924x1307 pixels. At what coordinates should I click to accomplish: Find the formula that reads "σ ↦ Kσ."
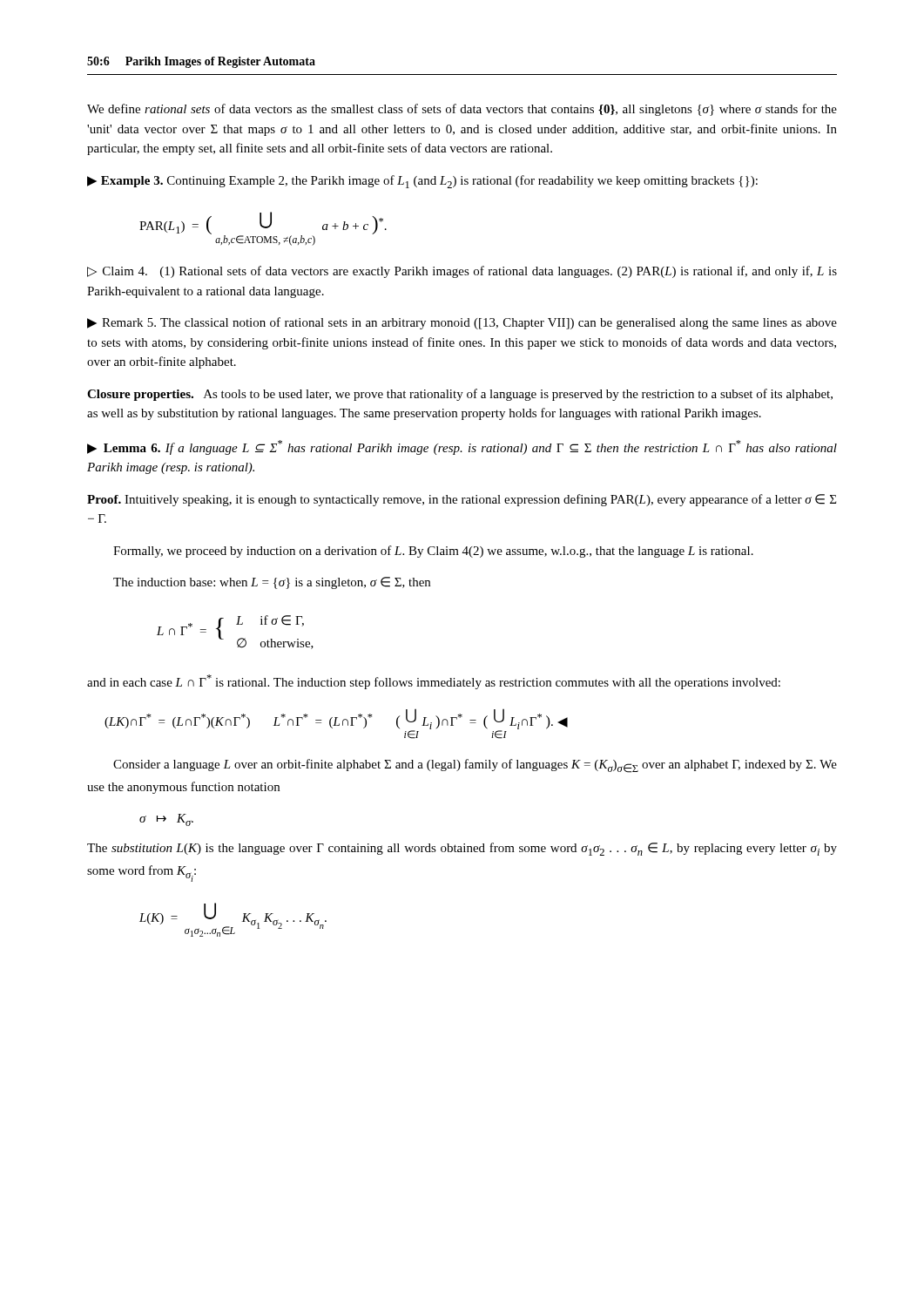tap(167, 820)
